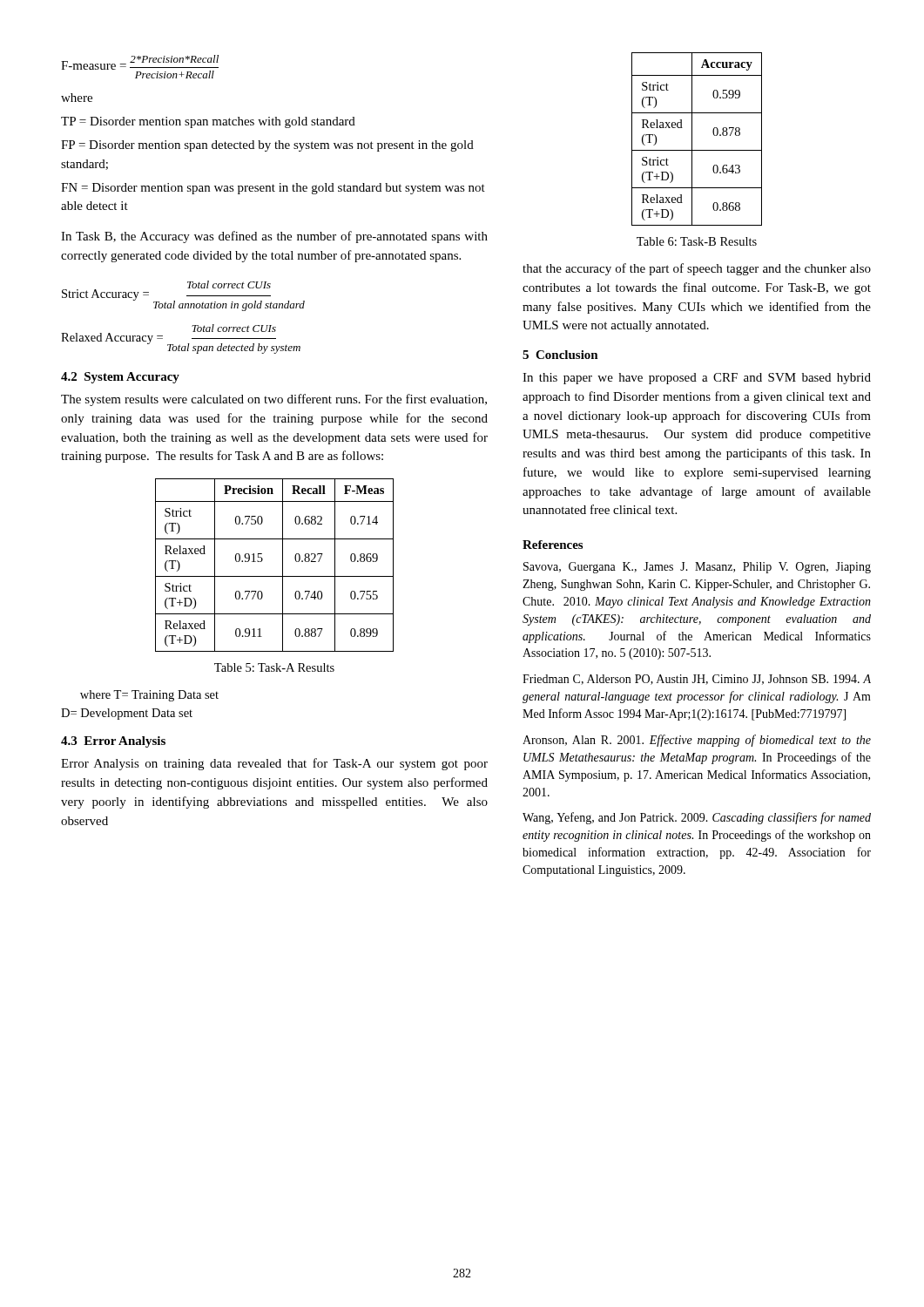Click on the text starting "Table 5: Task-A Results"
The image size is (924, 1307).
[x=274, y=668]
